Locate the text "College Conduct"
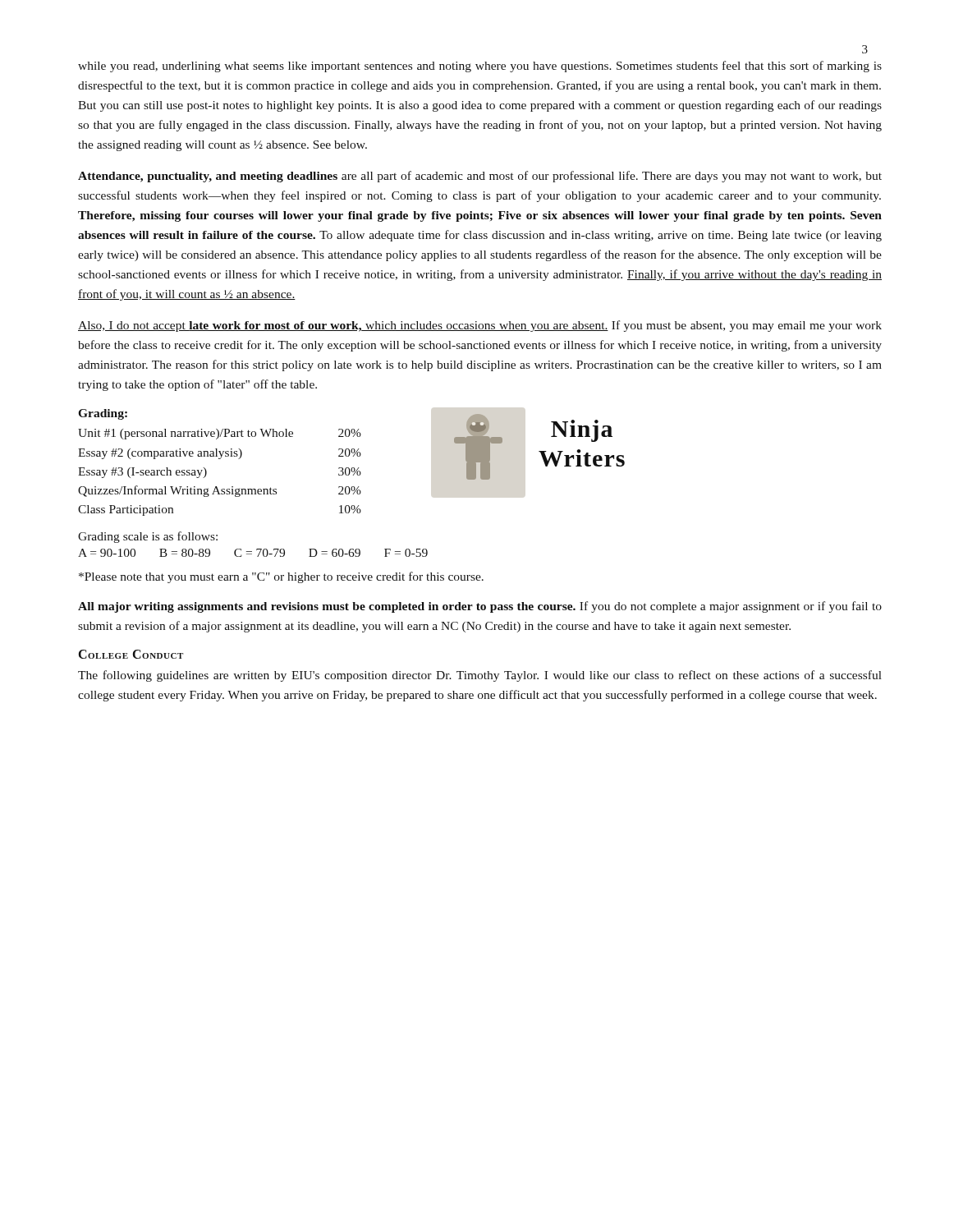The image size is (954, 1232). coord(131,654)
